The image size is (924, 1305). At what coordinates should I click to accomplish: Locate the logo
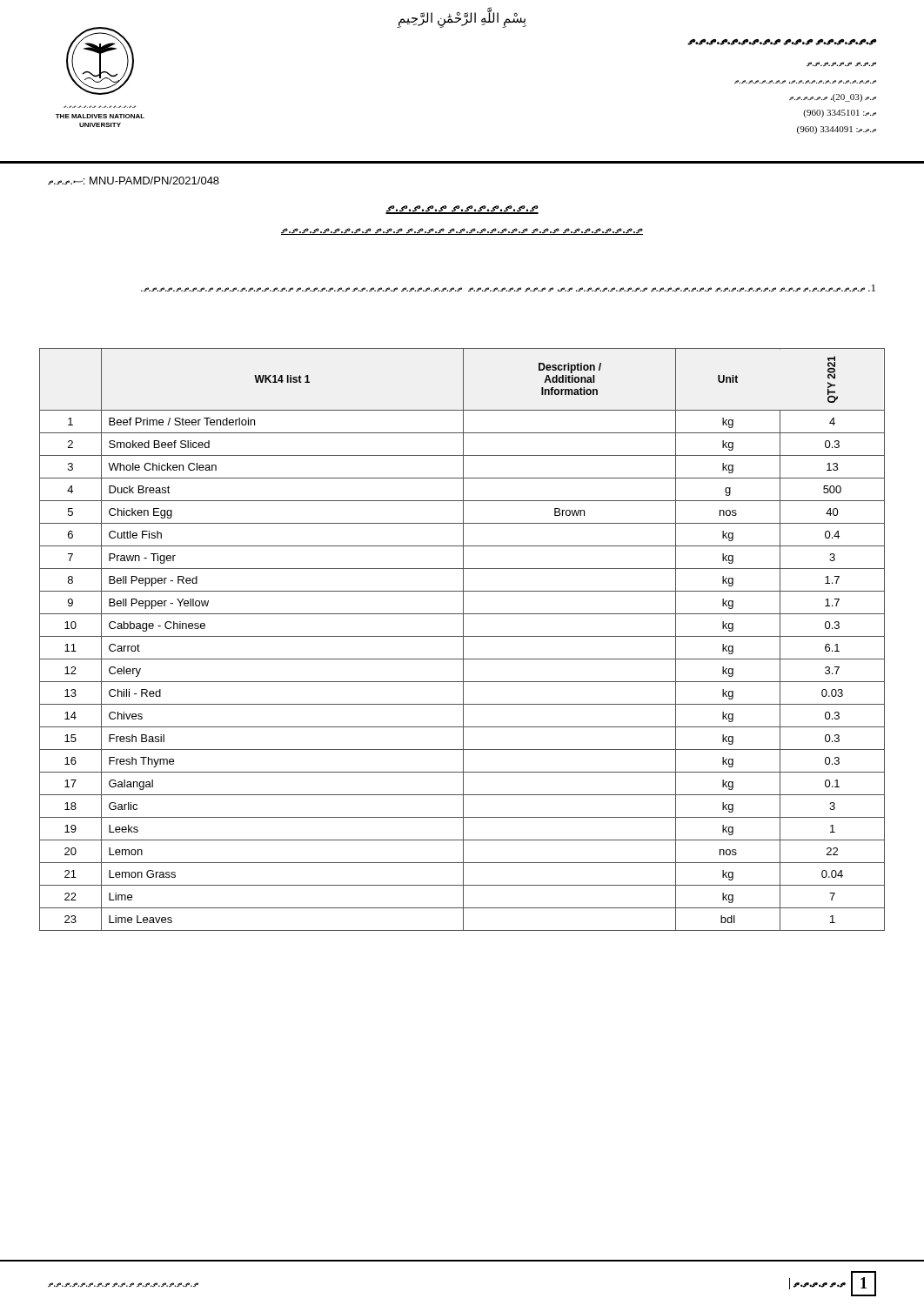pos(100,78)
